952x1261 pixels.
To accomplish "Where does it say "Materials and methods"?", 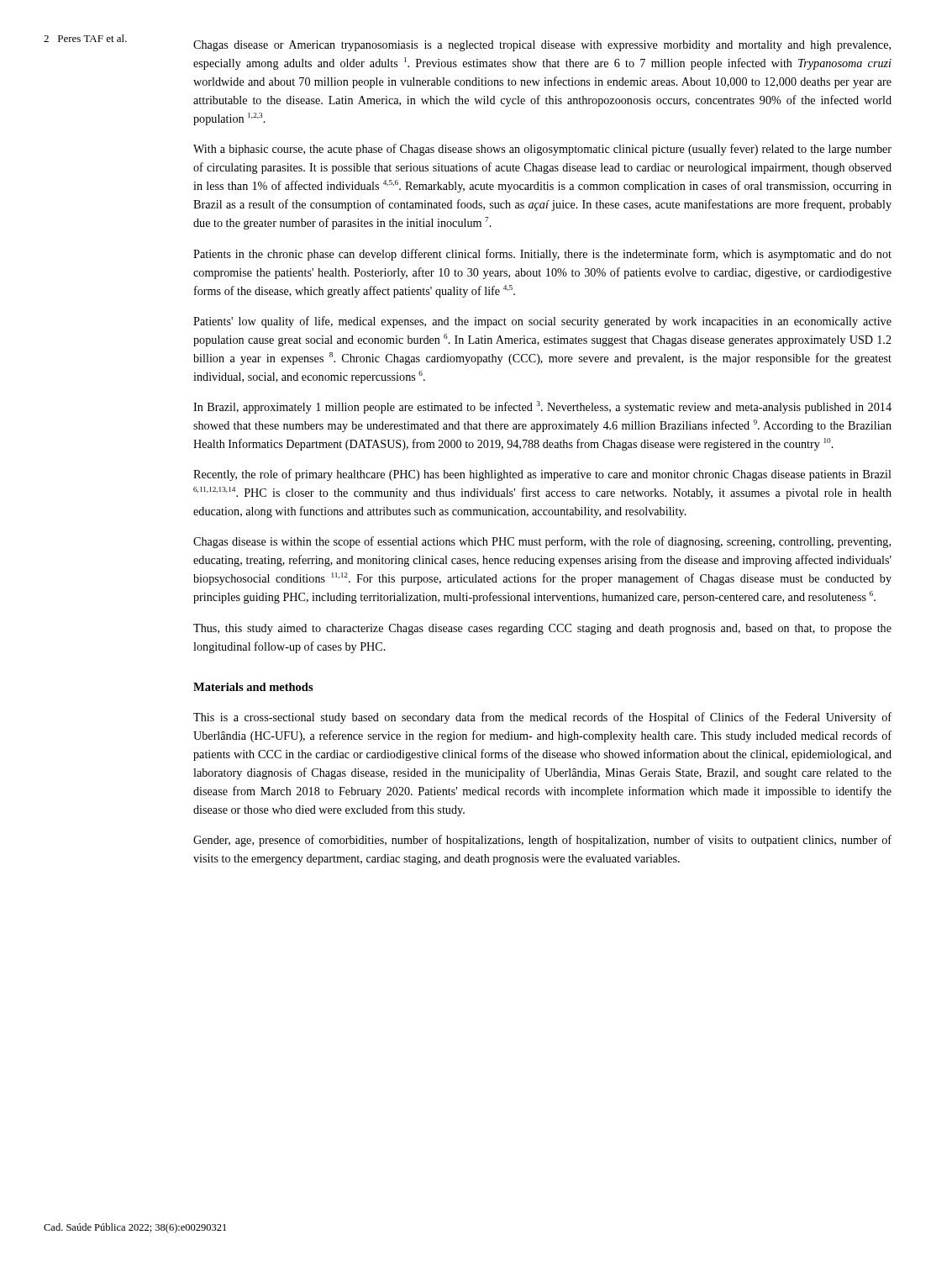I will coord(253,686).
